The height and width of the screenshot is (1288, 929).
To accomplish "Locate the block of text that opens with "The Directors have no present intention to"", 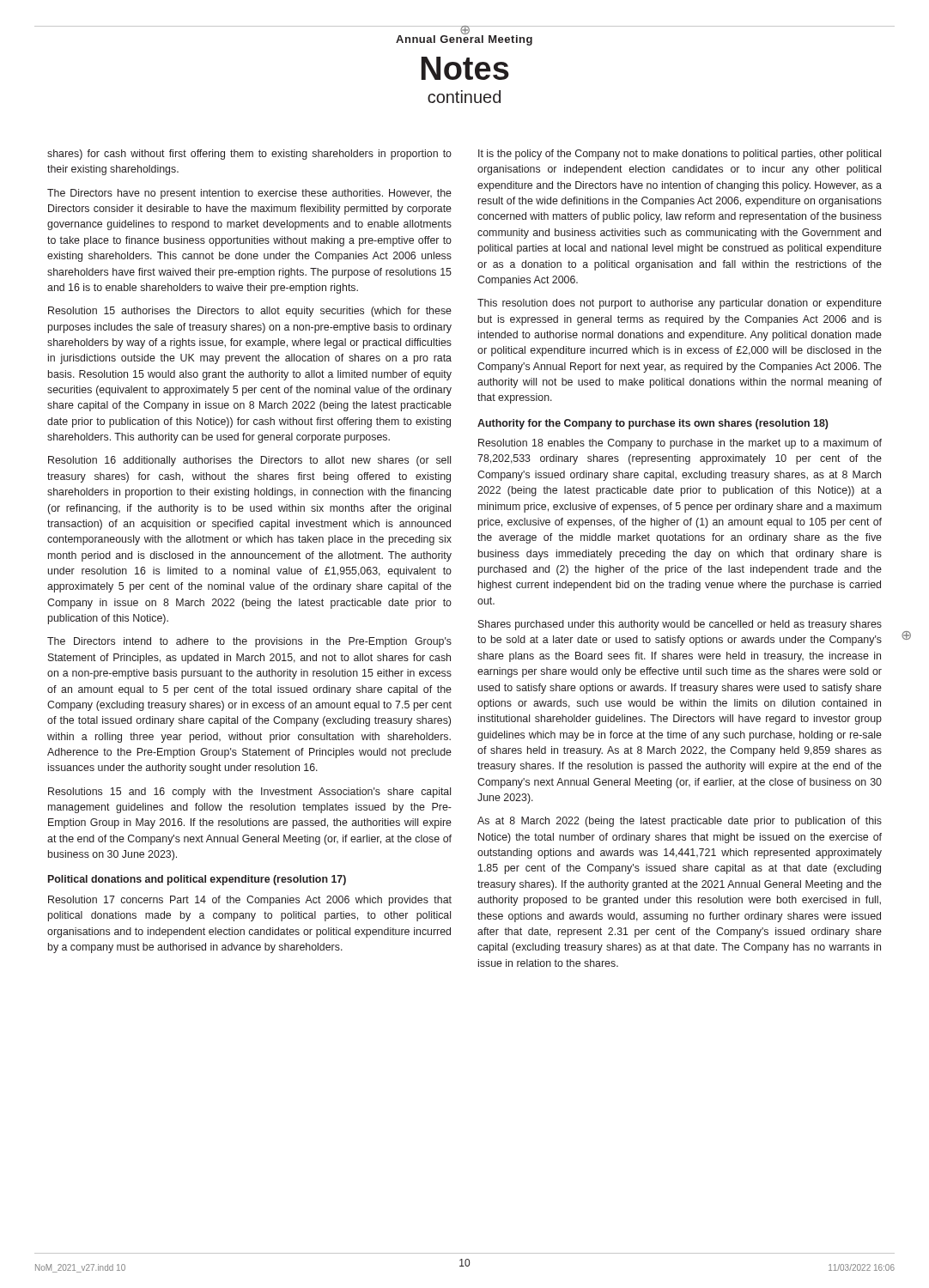I will (249, 240).
